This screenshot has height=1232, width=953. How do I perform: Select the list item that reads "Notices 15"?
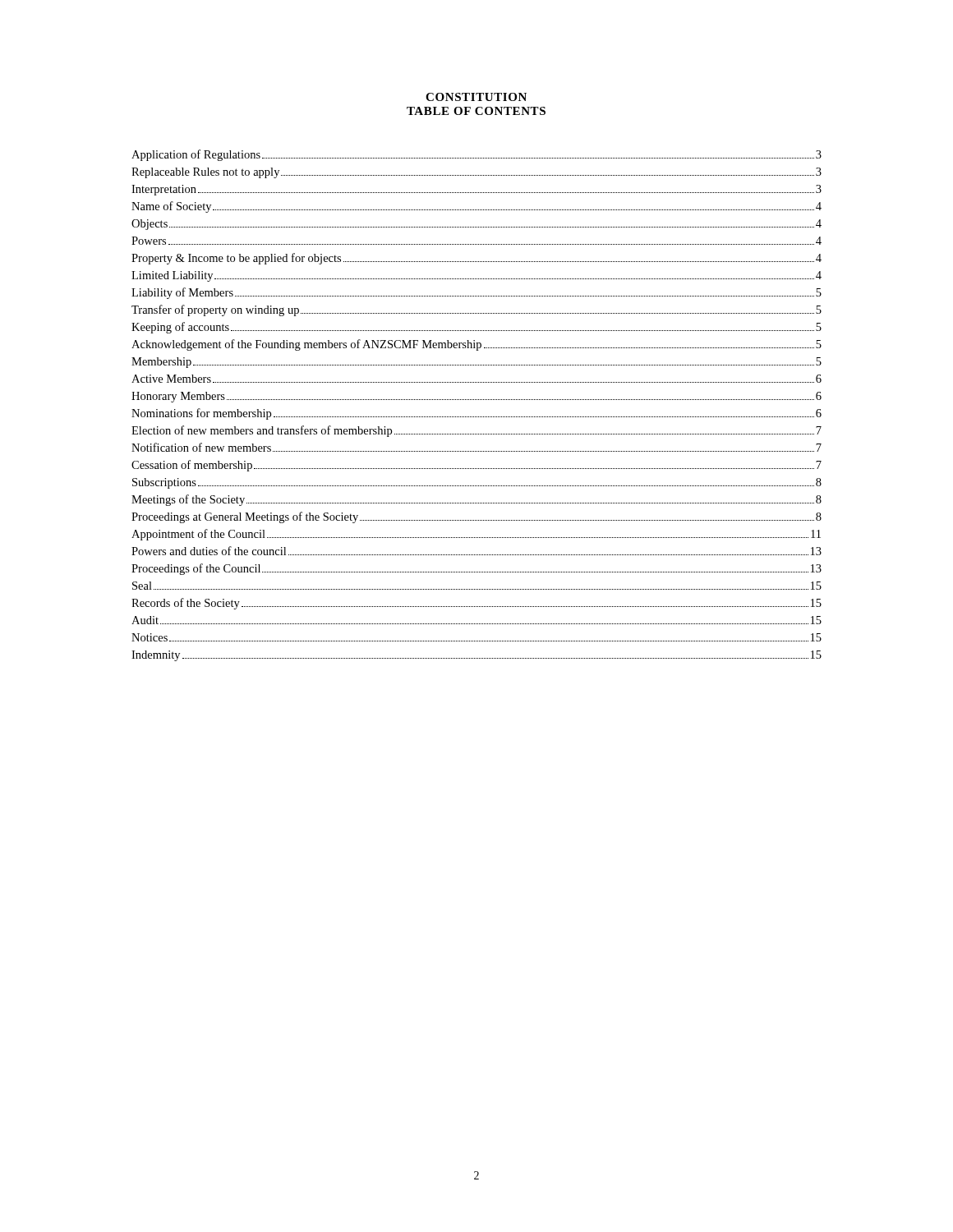(476, 638)
